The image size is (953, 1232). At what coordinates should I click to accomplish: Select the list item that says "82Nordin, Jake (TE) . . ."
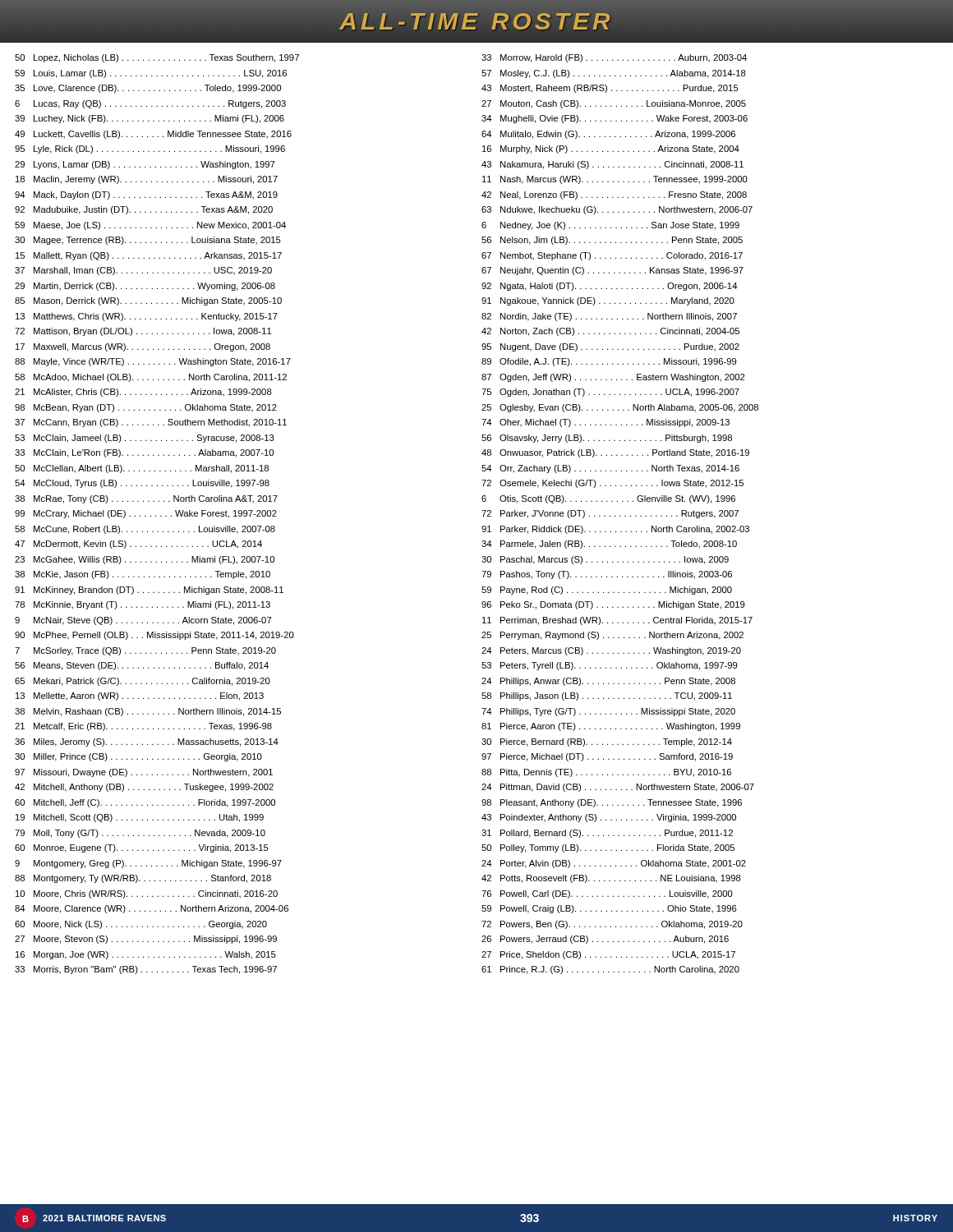click(x=609, y=316)
